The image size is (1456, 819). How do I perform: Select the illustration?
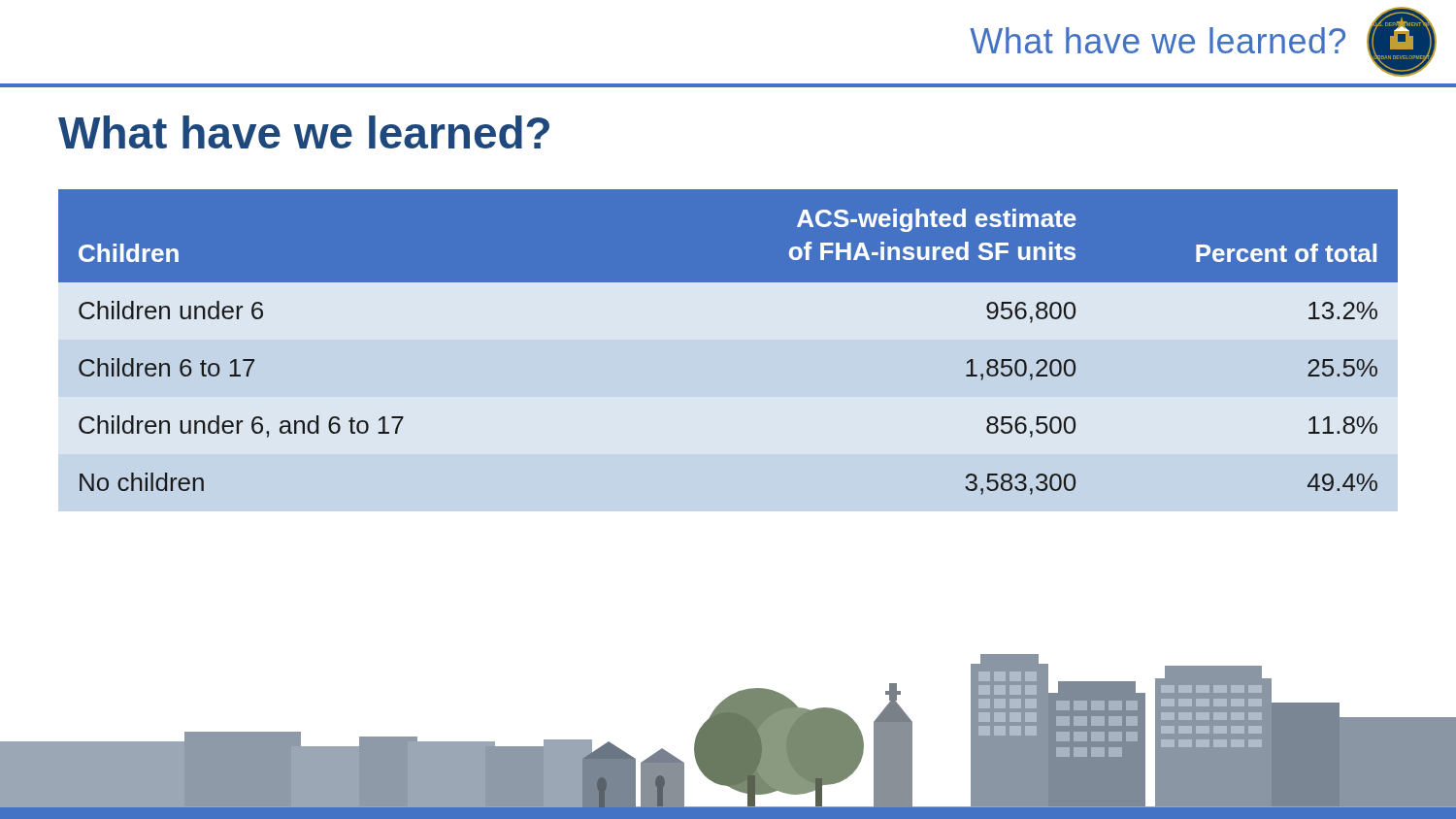(728, 712)
